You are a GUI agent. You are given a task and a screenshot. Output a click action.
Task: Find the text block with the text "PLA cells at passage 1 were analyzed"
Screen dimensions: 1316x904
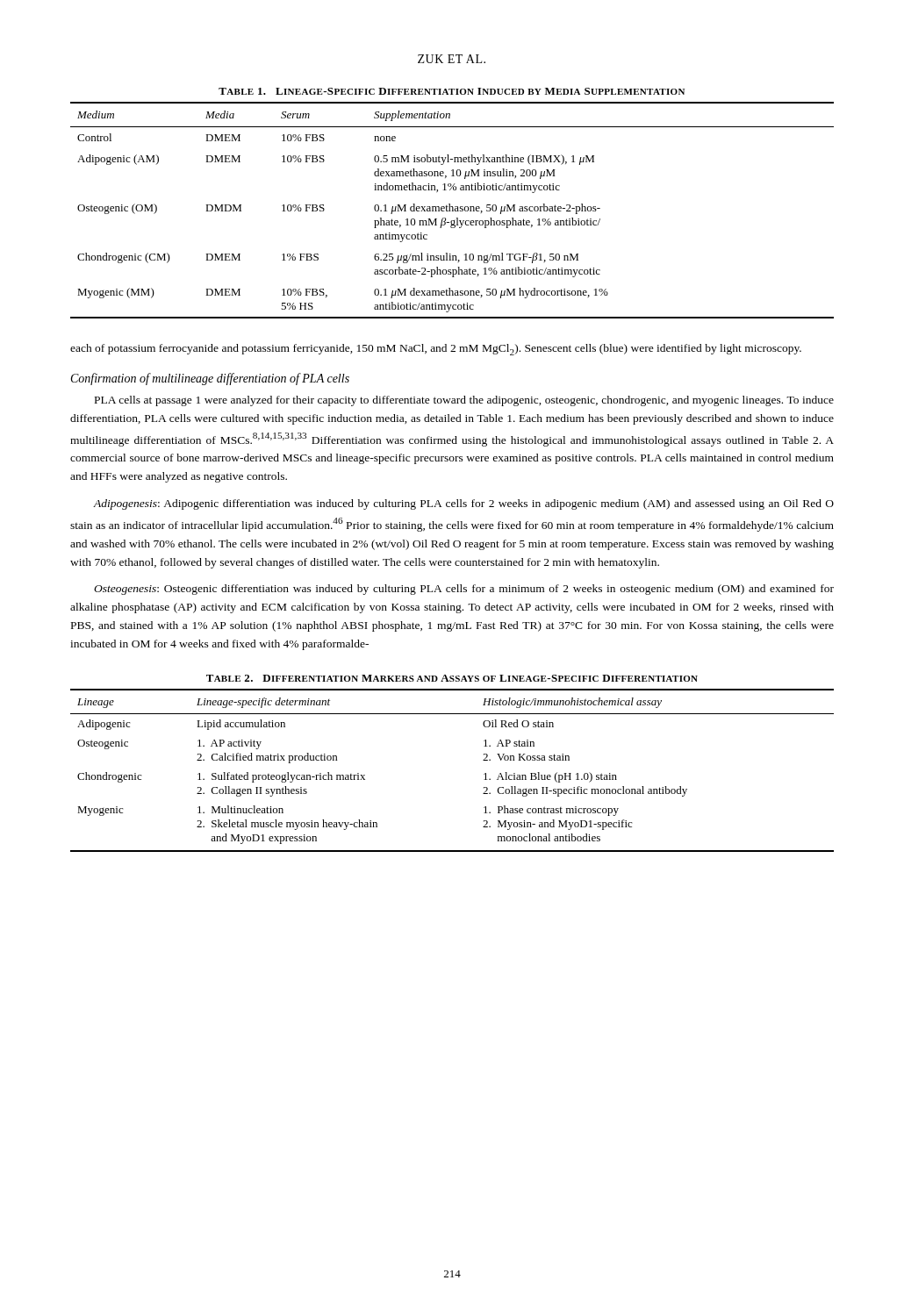click(x=452, y=438)
